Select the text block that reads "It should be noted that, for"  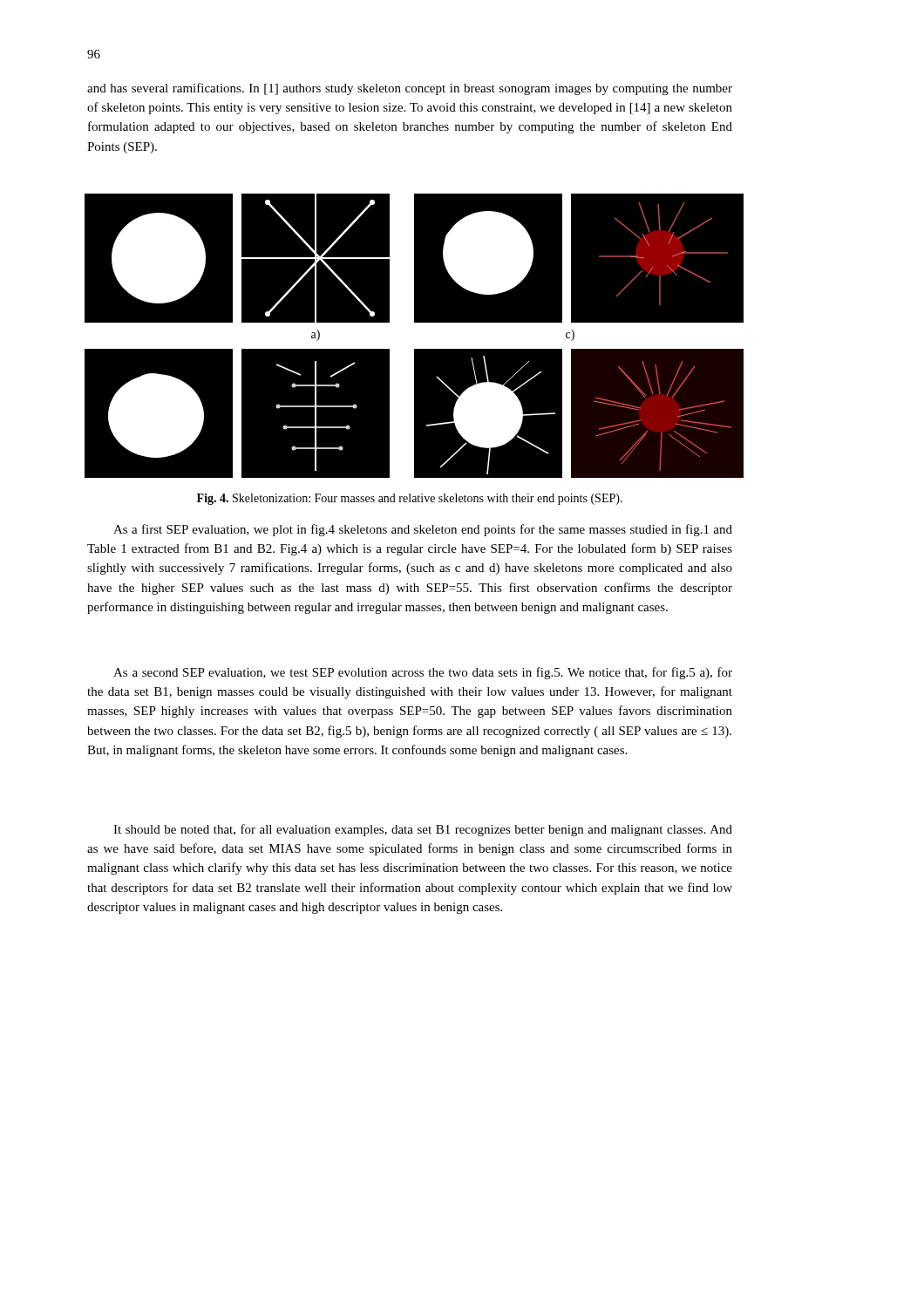pos(410,868)
